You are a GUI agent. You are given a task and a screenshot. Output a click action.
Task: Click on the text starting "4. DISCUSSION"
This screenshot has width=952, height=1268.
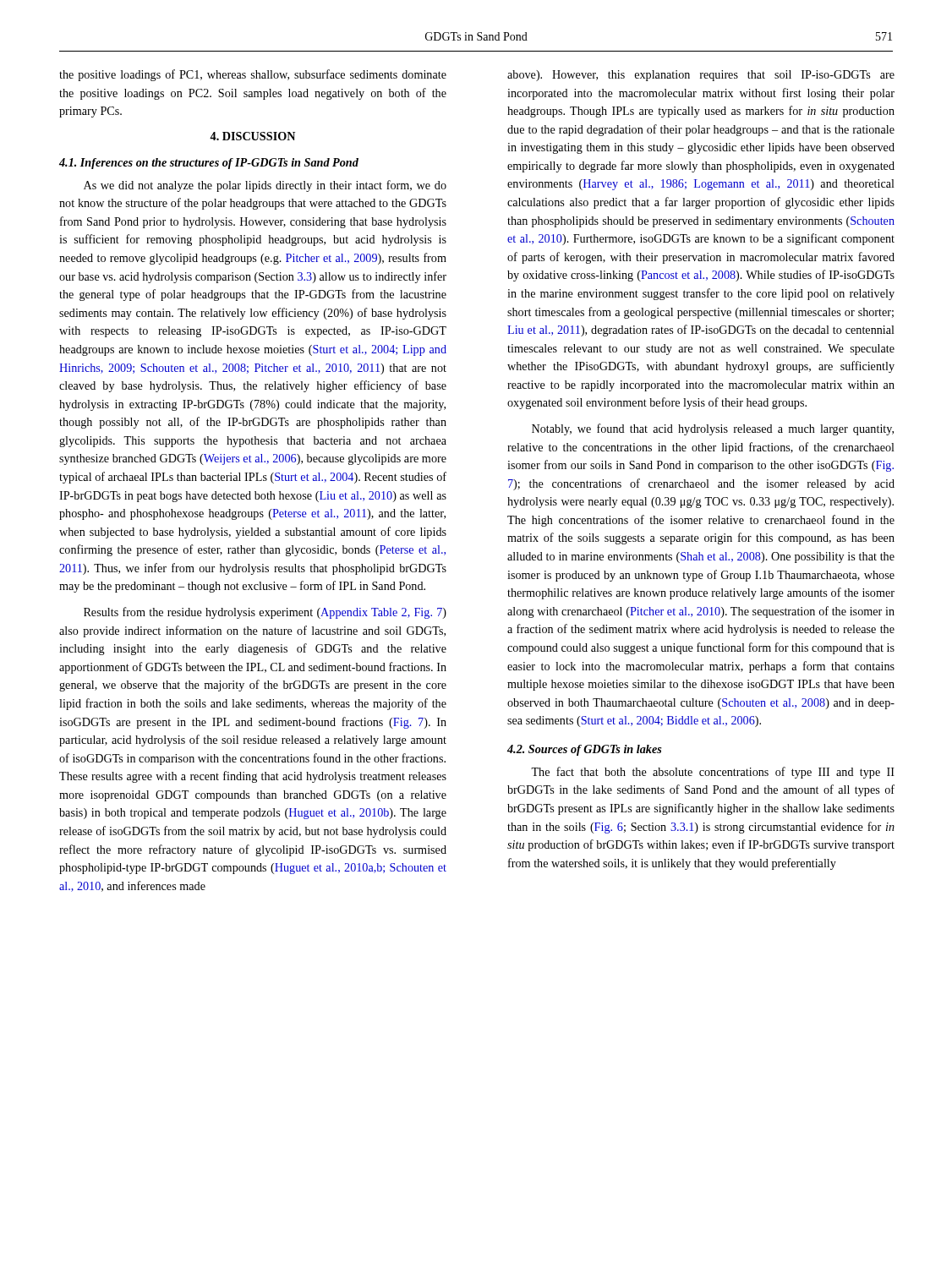253,136
